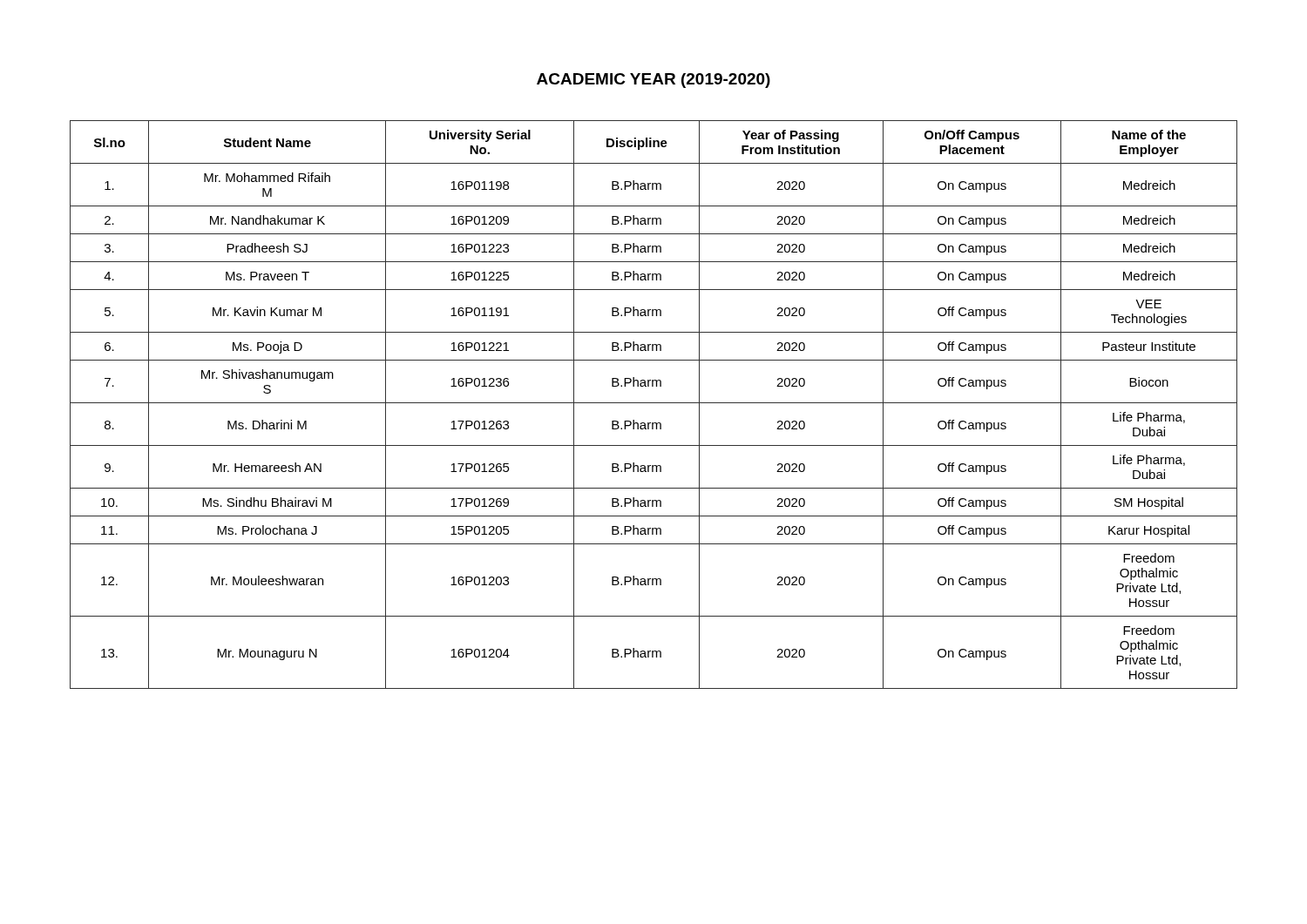Select the table that reads "University Serial No."
The image size is (1307, 924).
click(654, 405)
